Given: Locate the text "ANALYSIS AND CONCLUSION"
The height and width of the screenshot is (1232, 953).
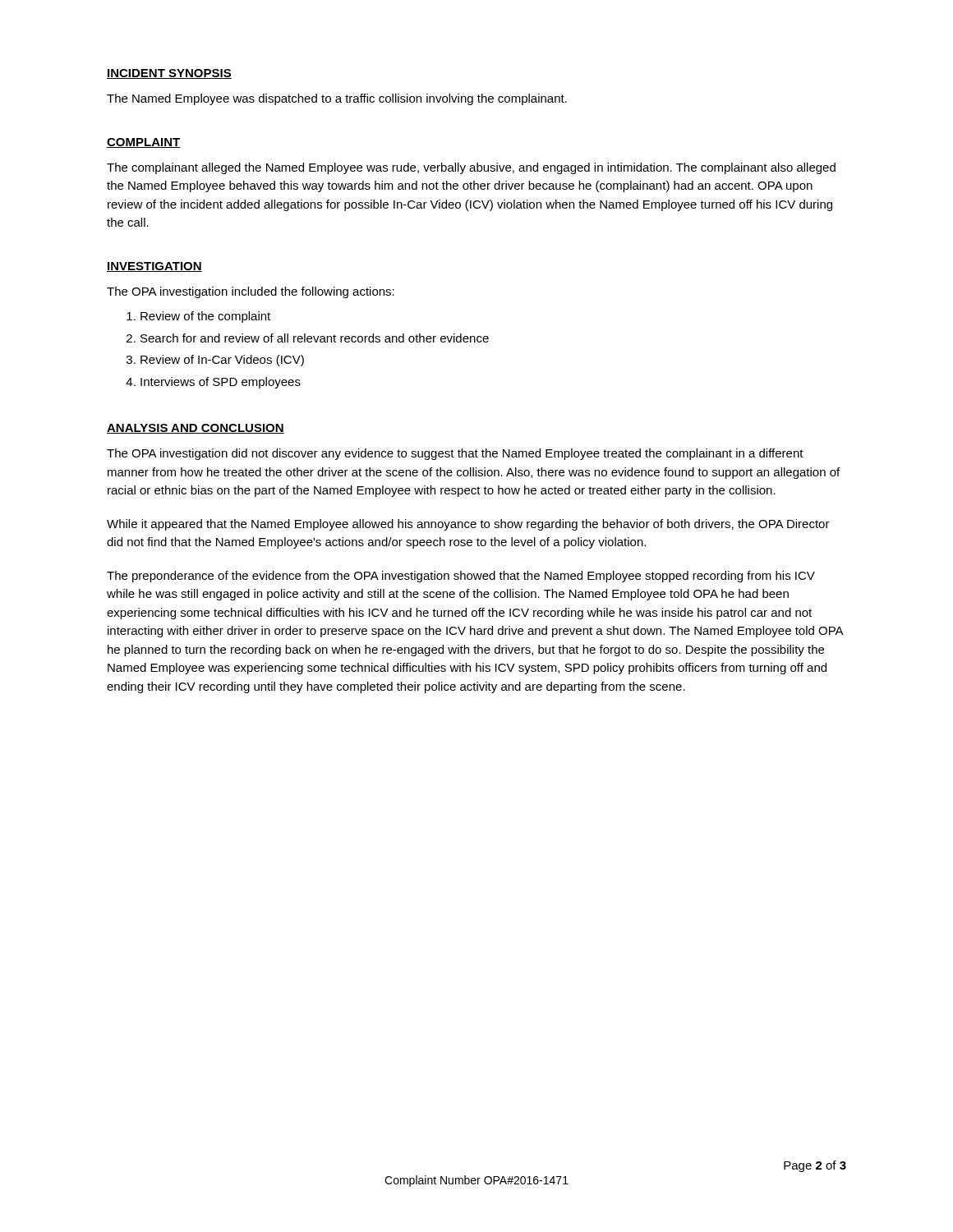Looking at the screenshot, I should pos(195,428).
